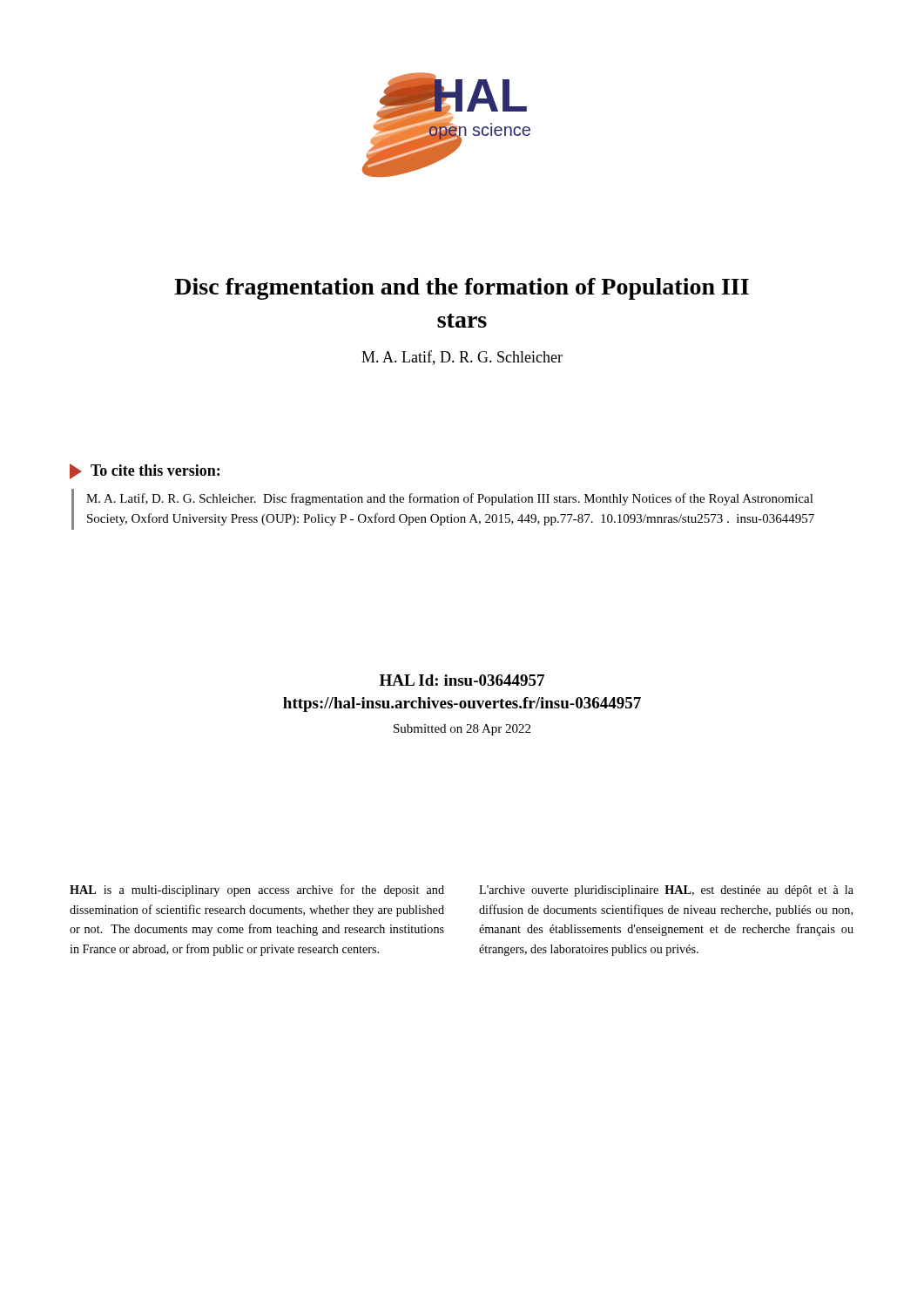Image resolution: width=924 pixels, height=1307 pixels.
Task: Click on the logo
Action: (x=462, y=118)
